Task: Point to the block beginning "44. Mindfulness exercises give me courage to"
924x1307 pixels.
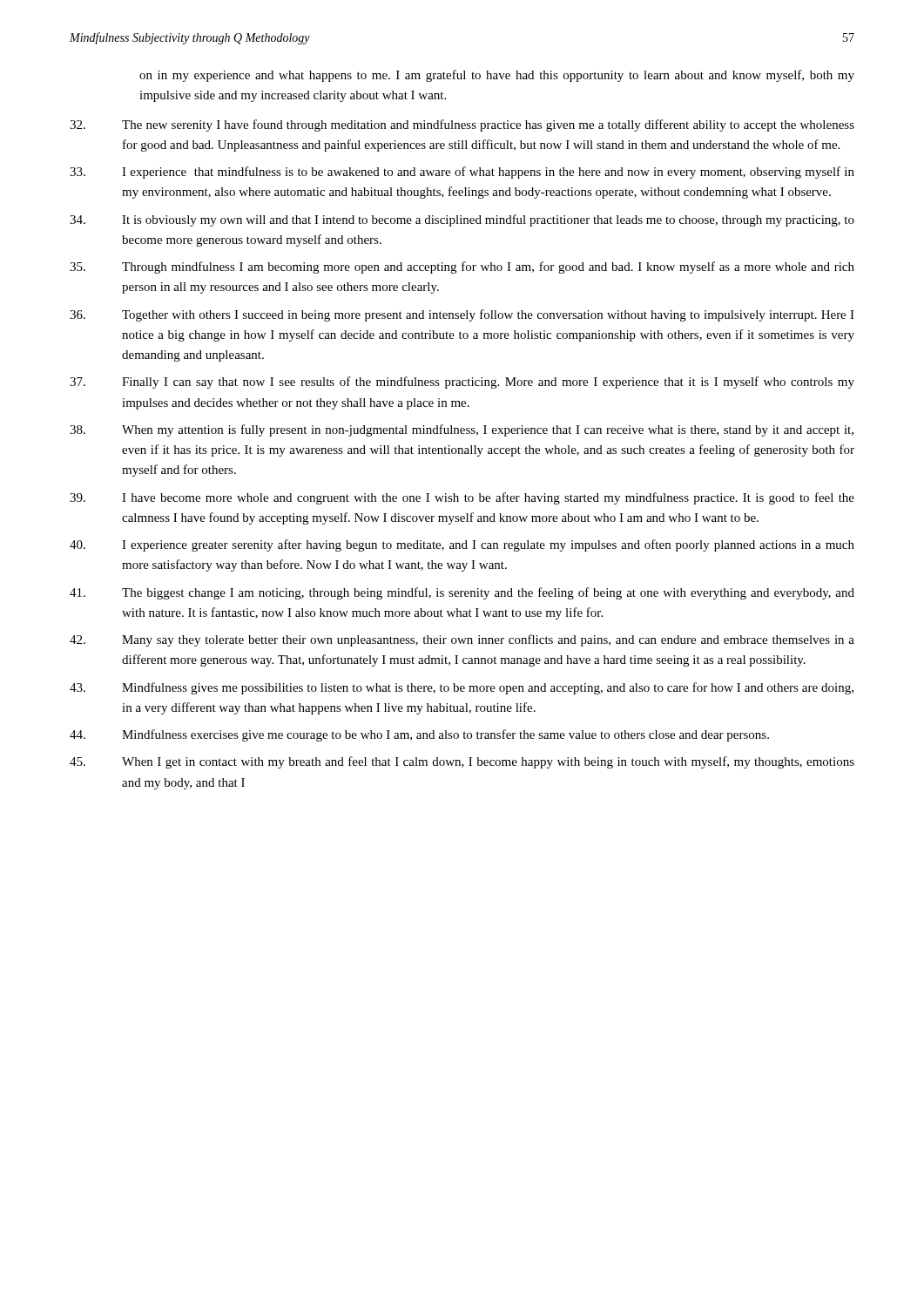Action: [x=462, y=735]
